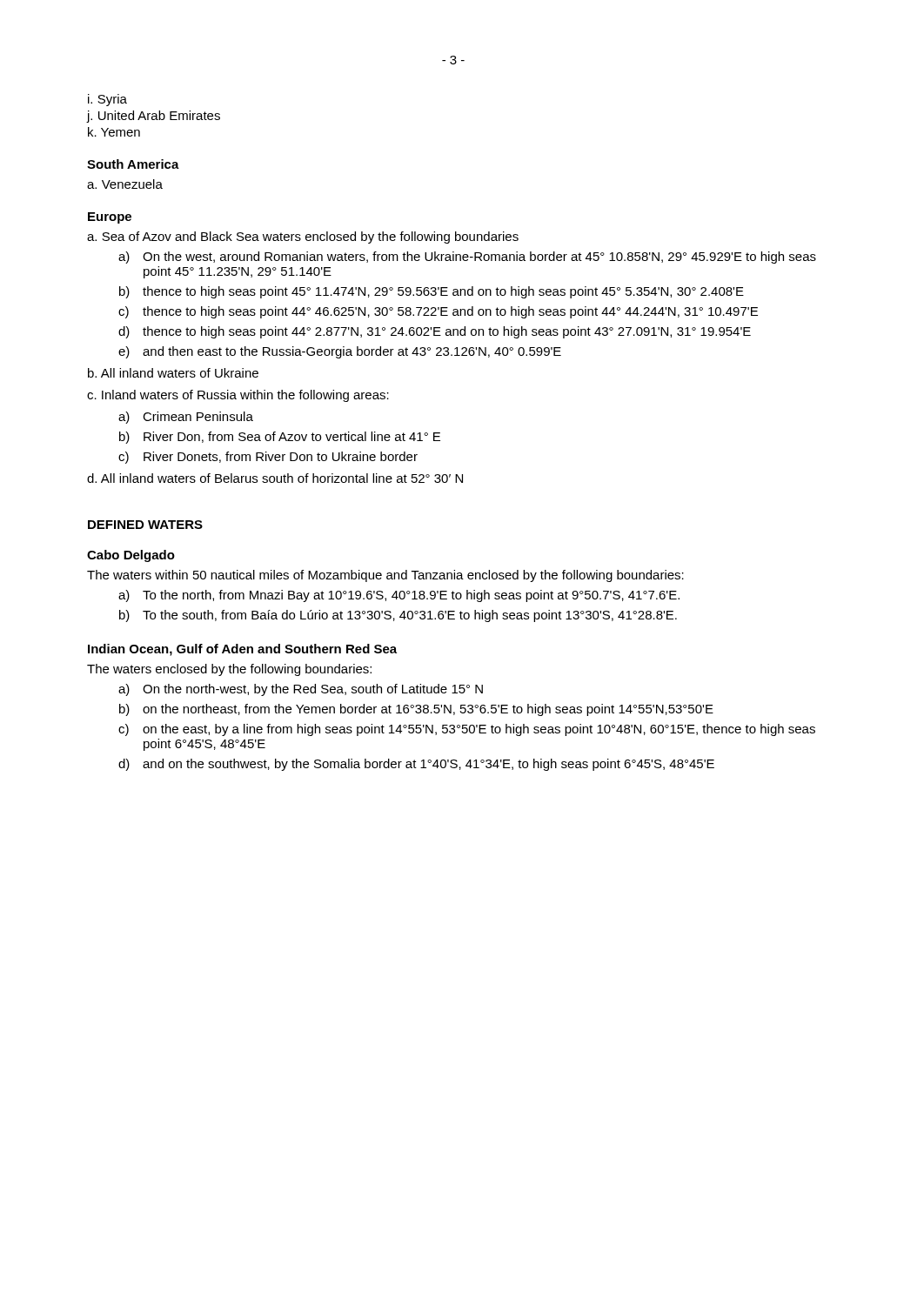Click on the passage starting "a. Venezuela"
This screenshot has height=1305, width=924.
click(125, 184)
